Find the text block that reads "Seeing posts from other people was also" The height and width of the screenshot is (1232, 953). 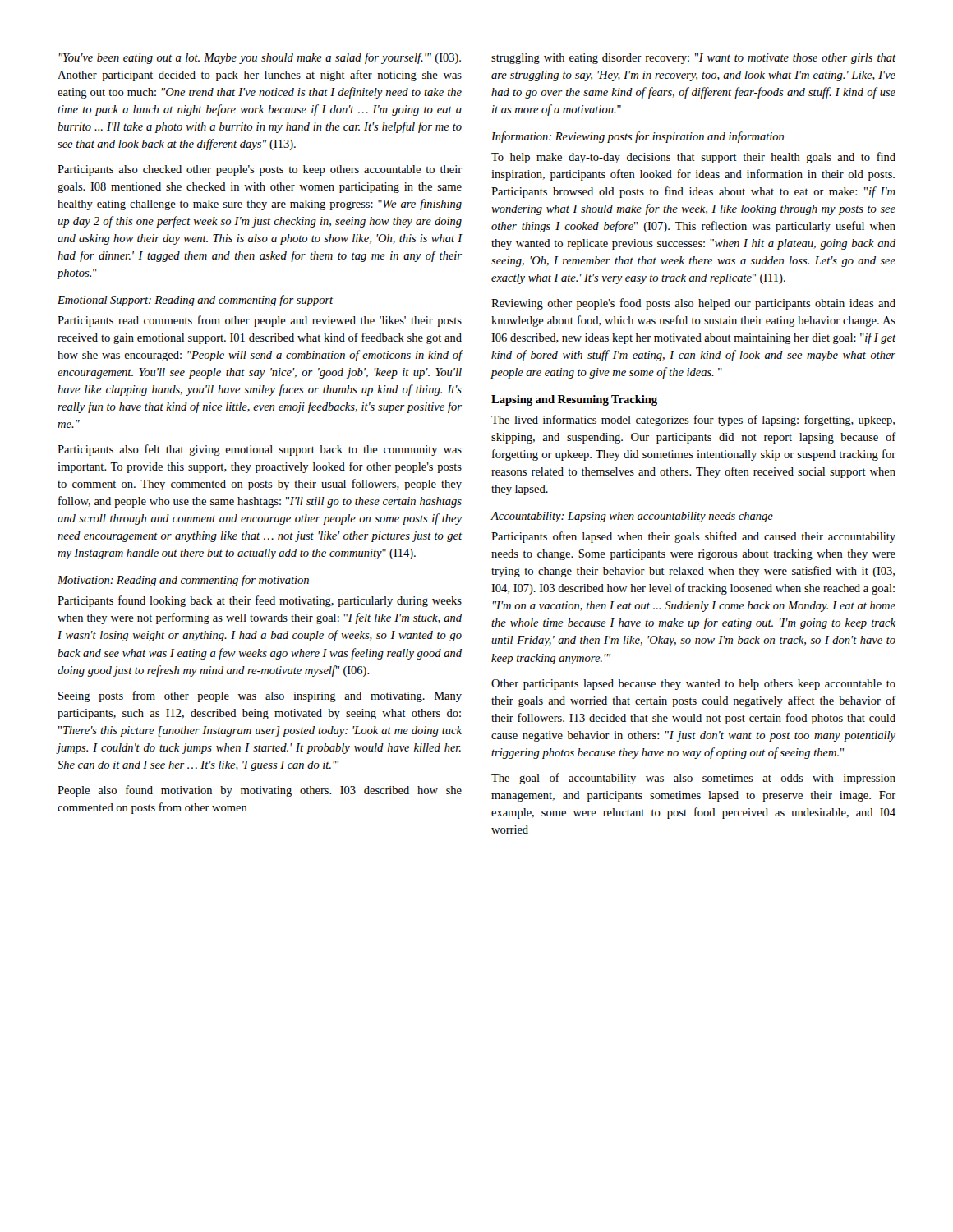pyautogui.click(x=260, y=730)
